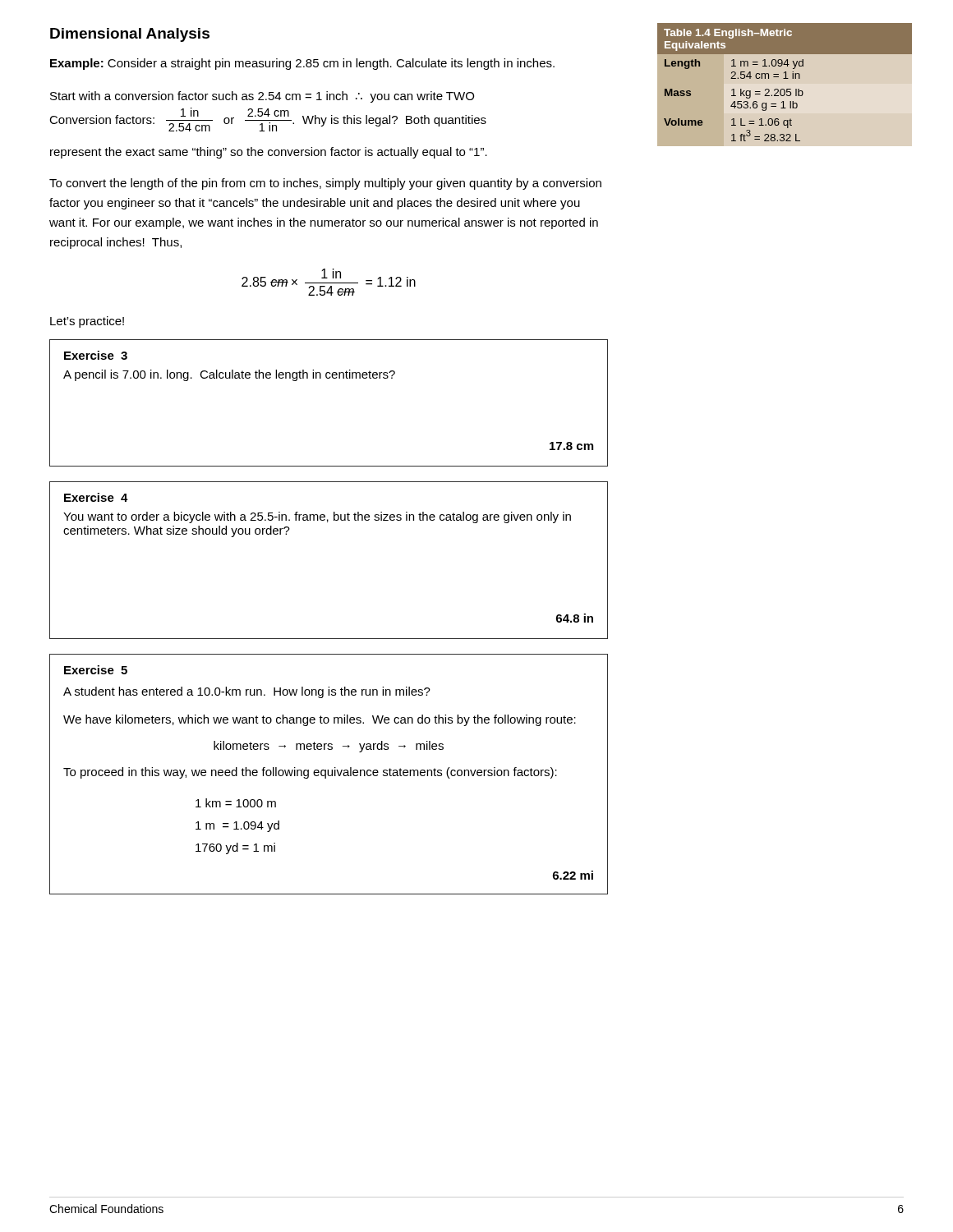The width and height of the screenshot is (953, 1232).
Task: Click the passage that begins "Exercise 4 You want to order a"
Action: click(96, 497)
